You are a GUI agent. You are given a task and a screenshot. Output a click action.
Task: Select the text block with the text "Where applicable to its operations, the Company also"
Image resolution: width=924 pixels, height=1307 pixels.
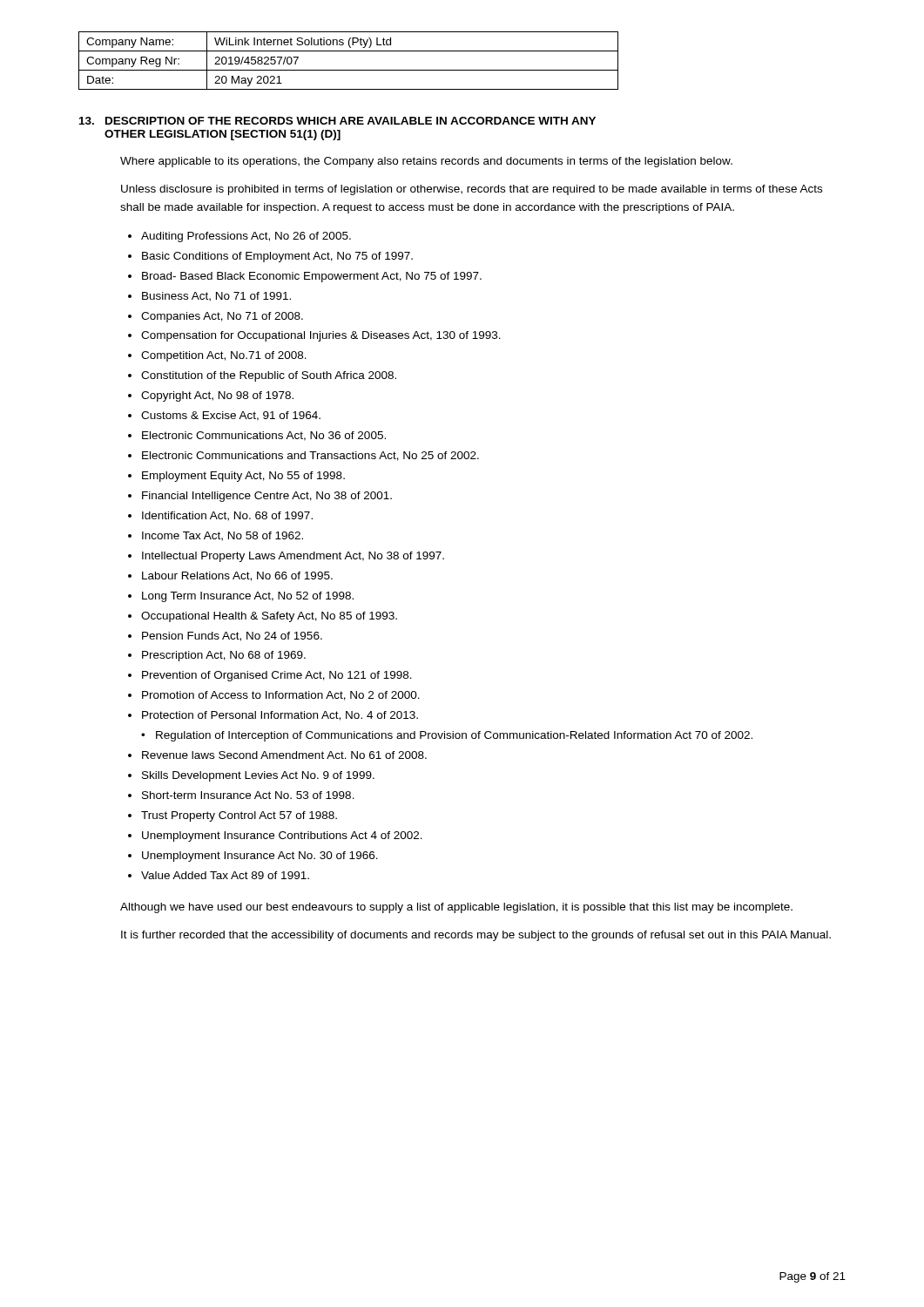tap(427, 161)
